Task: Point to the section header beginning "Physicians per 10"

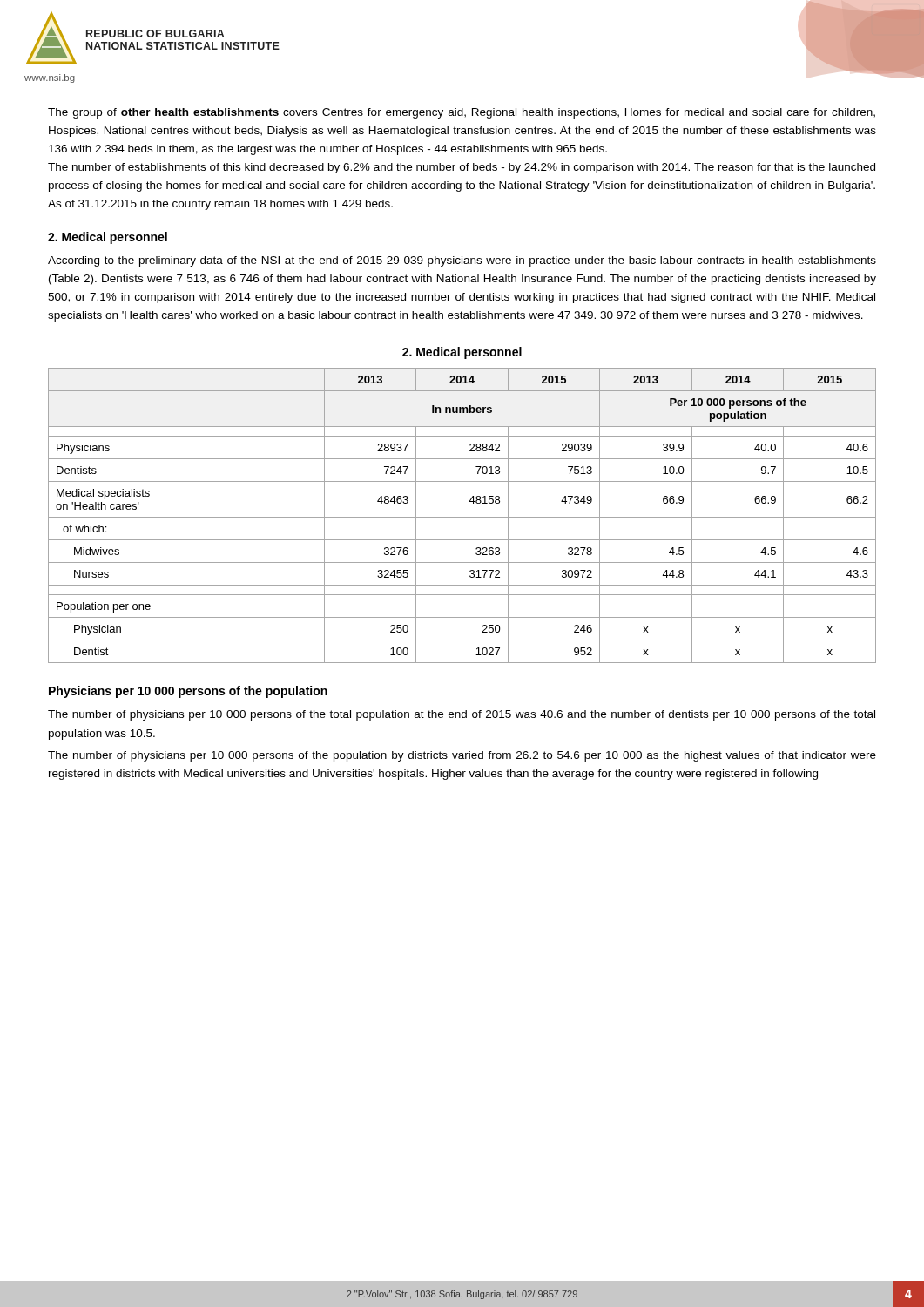Action: click(x=188, y=691)
